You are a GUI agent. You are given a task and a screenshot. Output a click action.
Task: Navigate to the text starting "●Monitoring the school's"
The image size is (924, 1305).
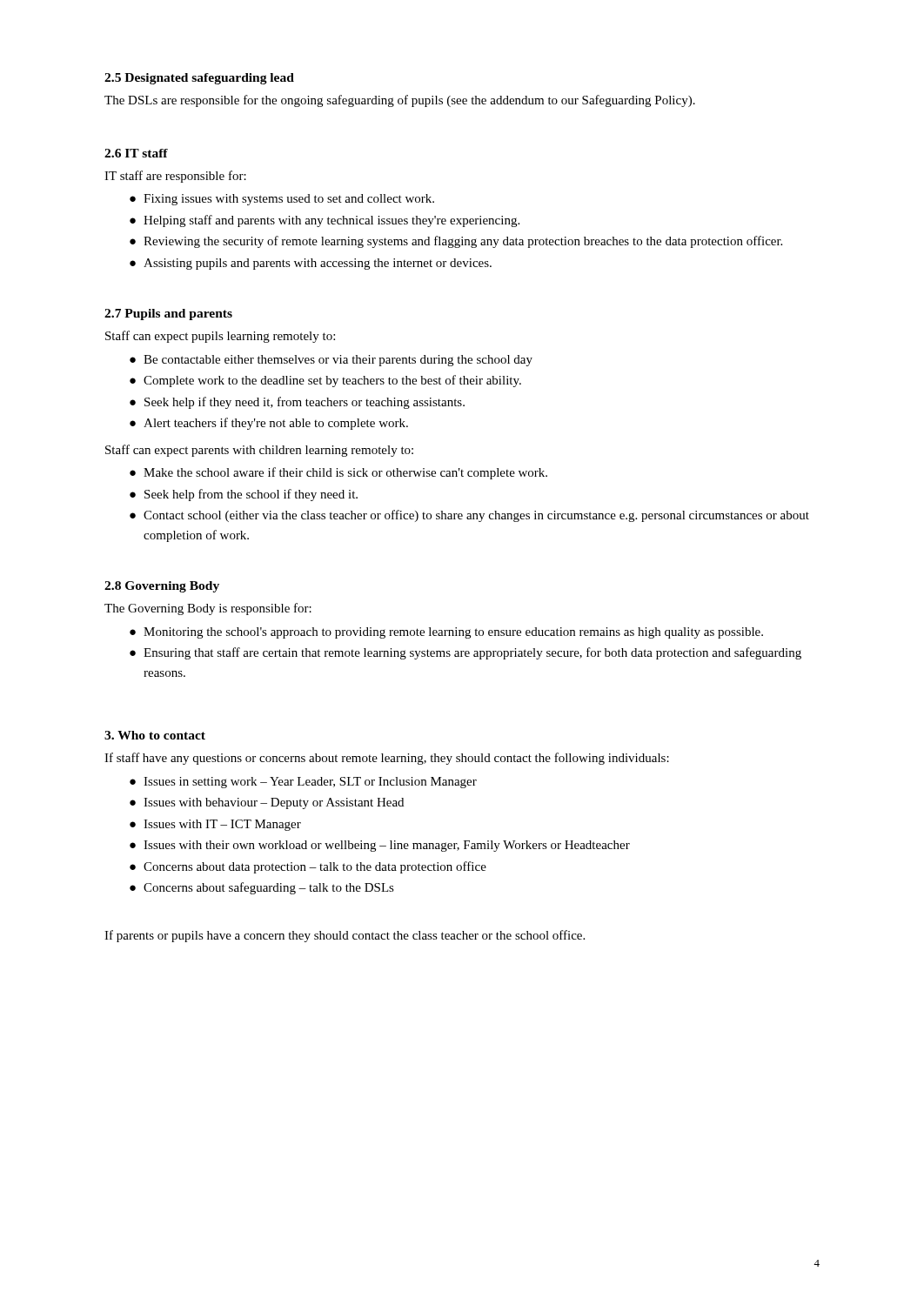[x=474, y=631]
